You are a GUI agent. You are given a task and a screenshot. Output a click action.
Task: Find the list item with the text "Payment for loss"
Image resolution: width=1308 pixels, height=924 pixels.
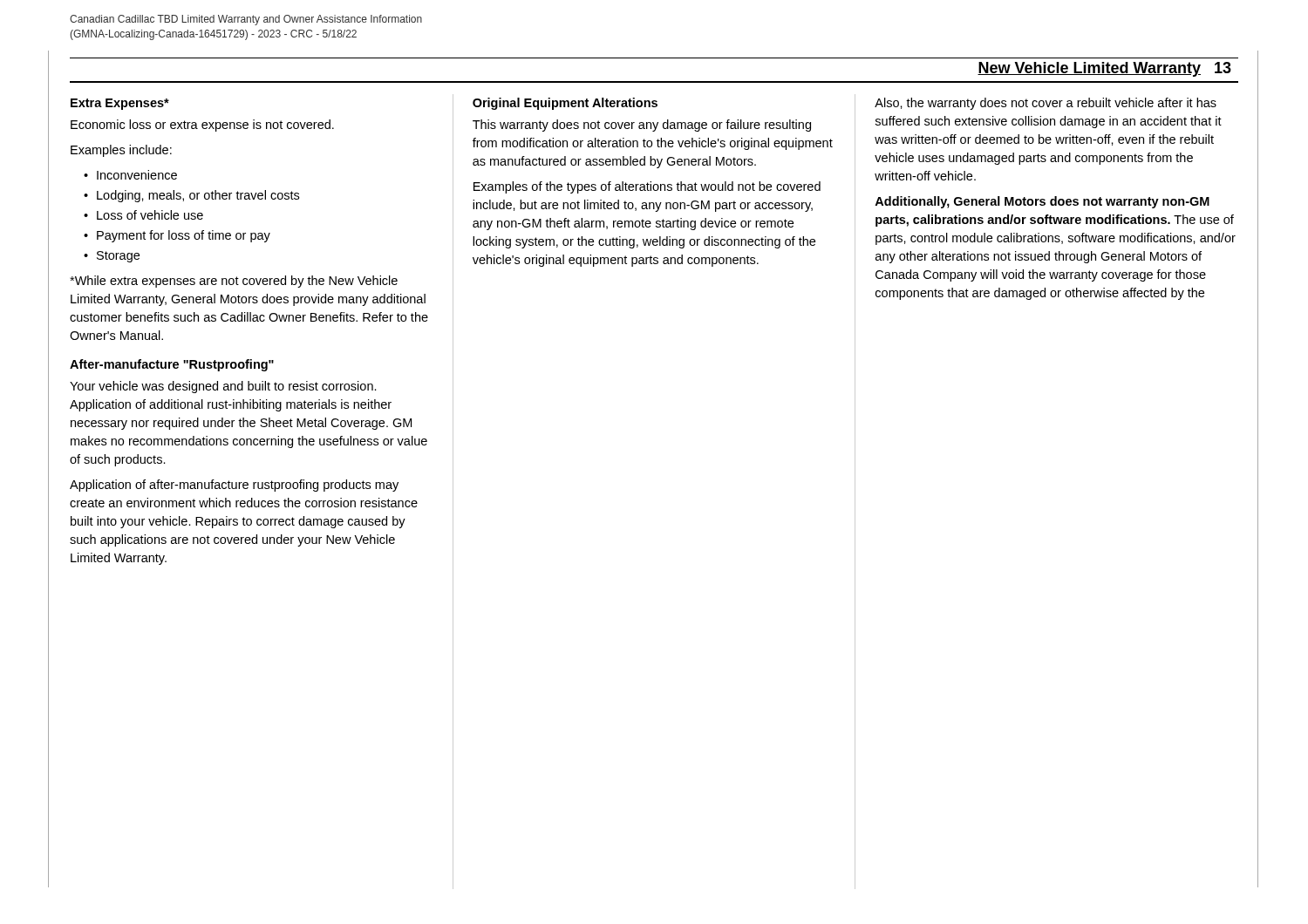[x=183, y=235]
